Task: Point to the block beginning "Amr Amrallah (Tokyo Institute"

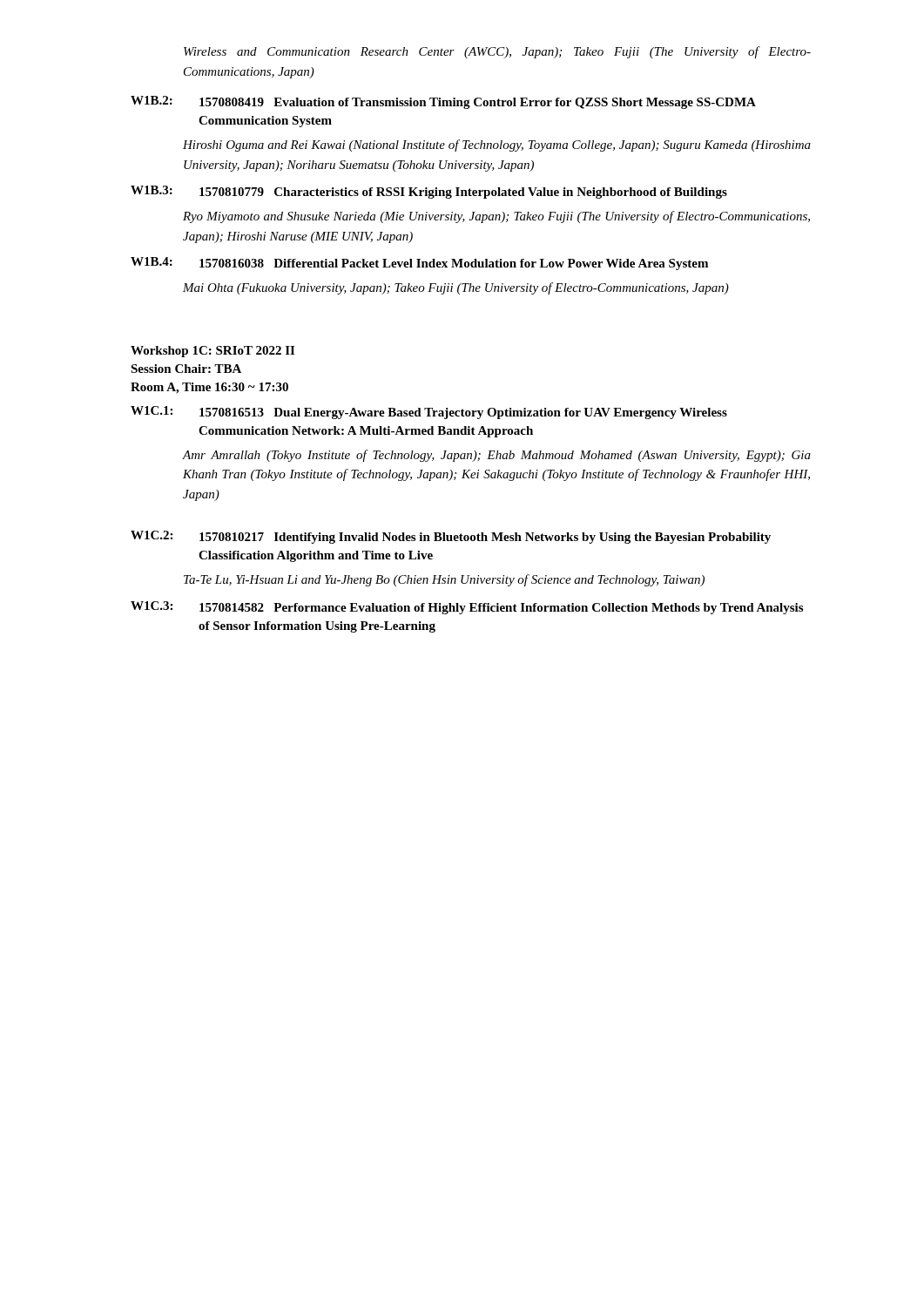Action: point(497,474)
